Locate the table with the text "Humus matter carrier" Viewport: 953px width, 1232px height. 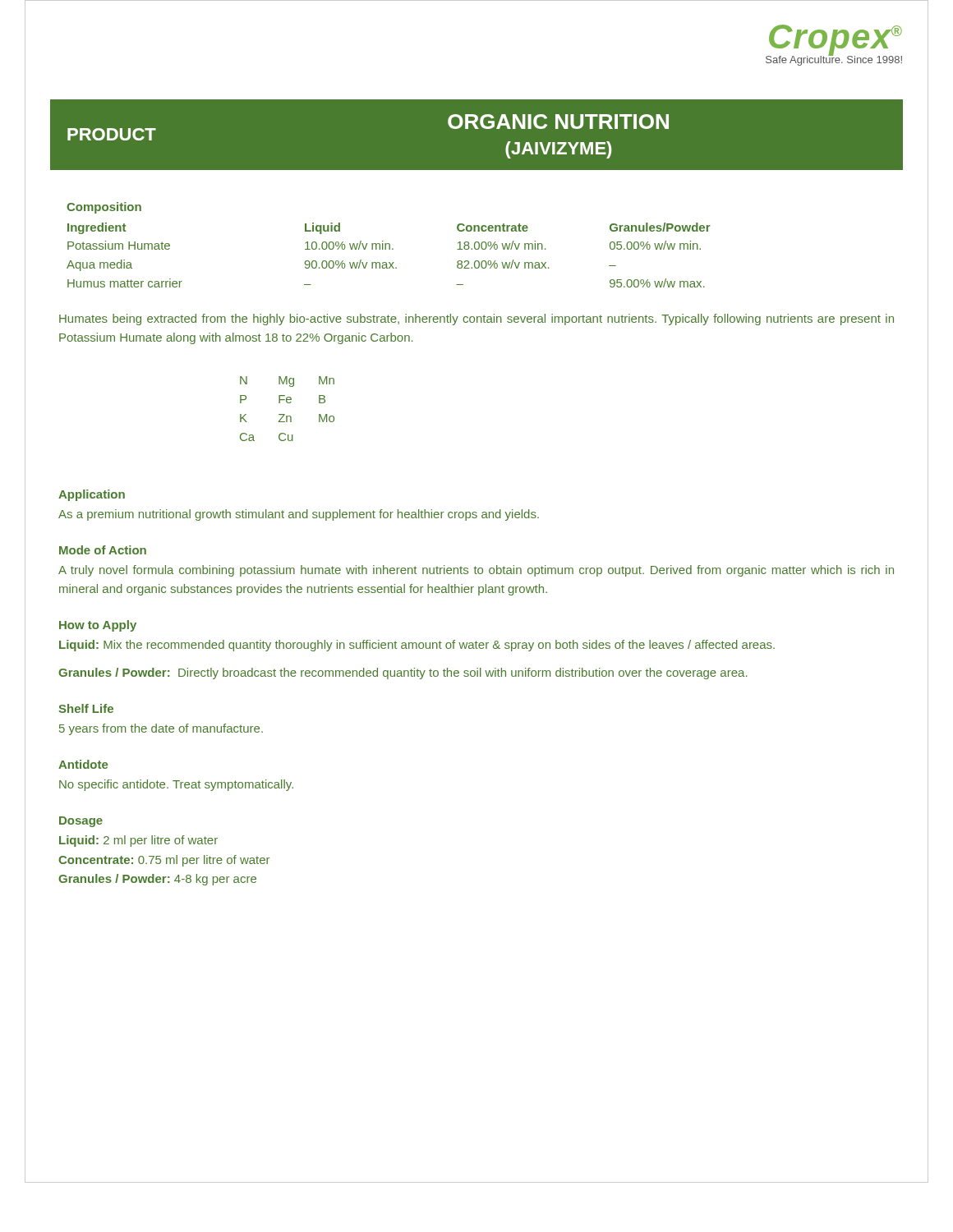[x=481, y=246]
